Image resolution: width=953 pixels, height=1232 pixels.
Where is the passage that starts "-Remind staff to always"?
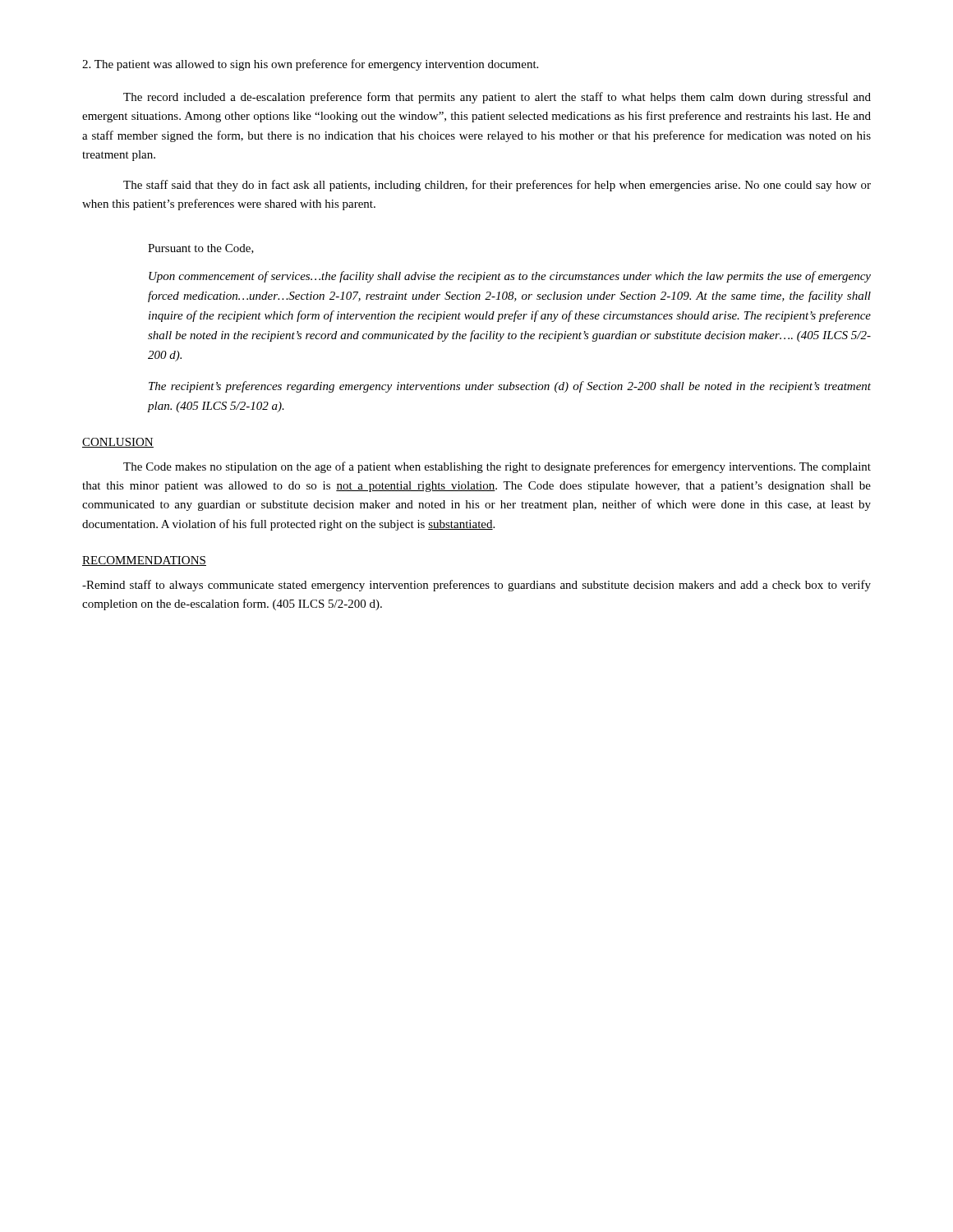(476, 594)
